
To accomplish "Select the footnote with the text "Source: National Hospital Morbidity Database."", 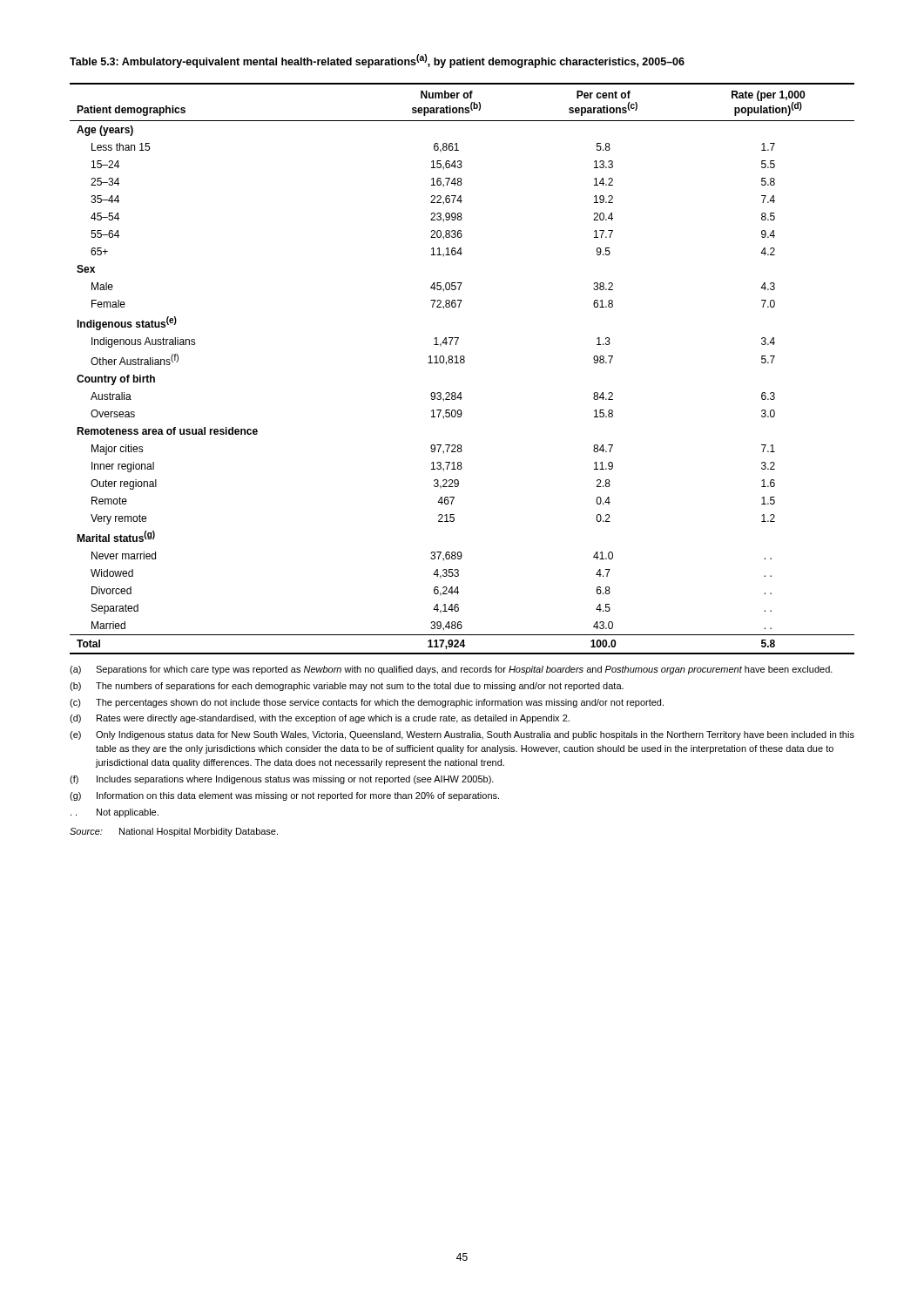I will [174, 832].
